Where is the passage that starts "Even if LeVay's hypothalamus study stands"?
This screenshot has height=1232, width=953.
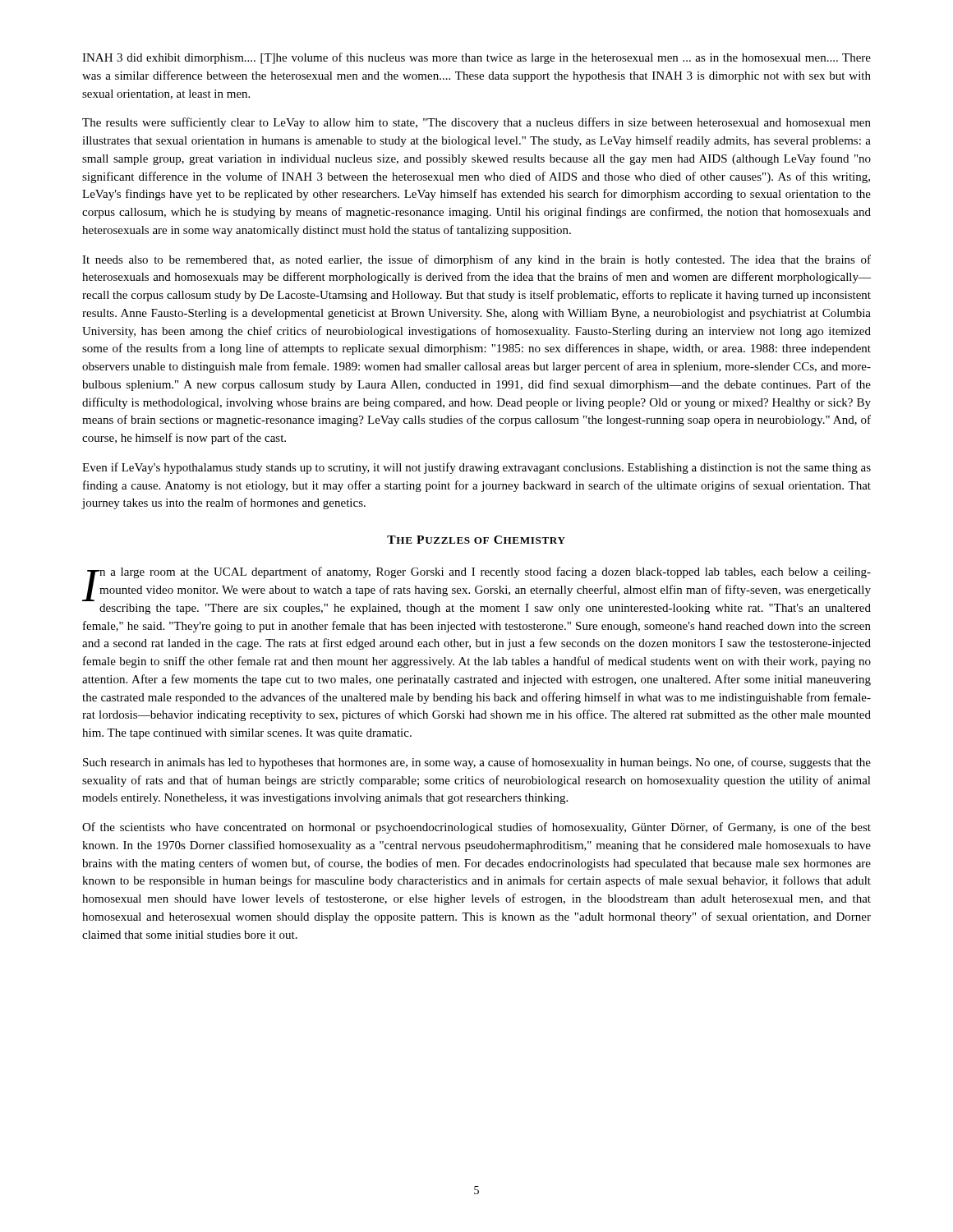pos(476,485)
